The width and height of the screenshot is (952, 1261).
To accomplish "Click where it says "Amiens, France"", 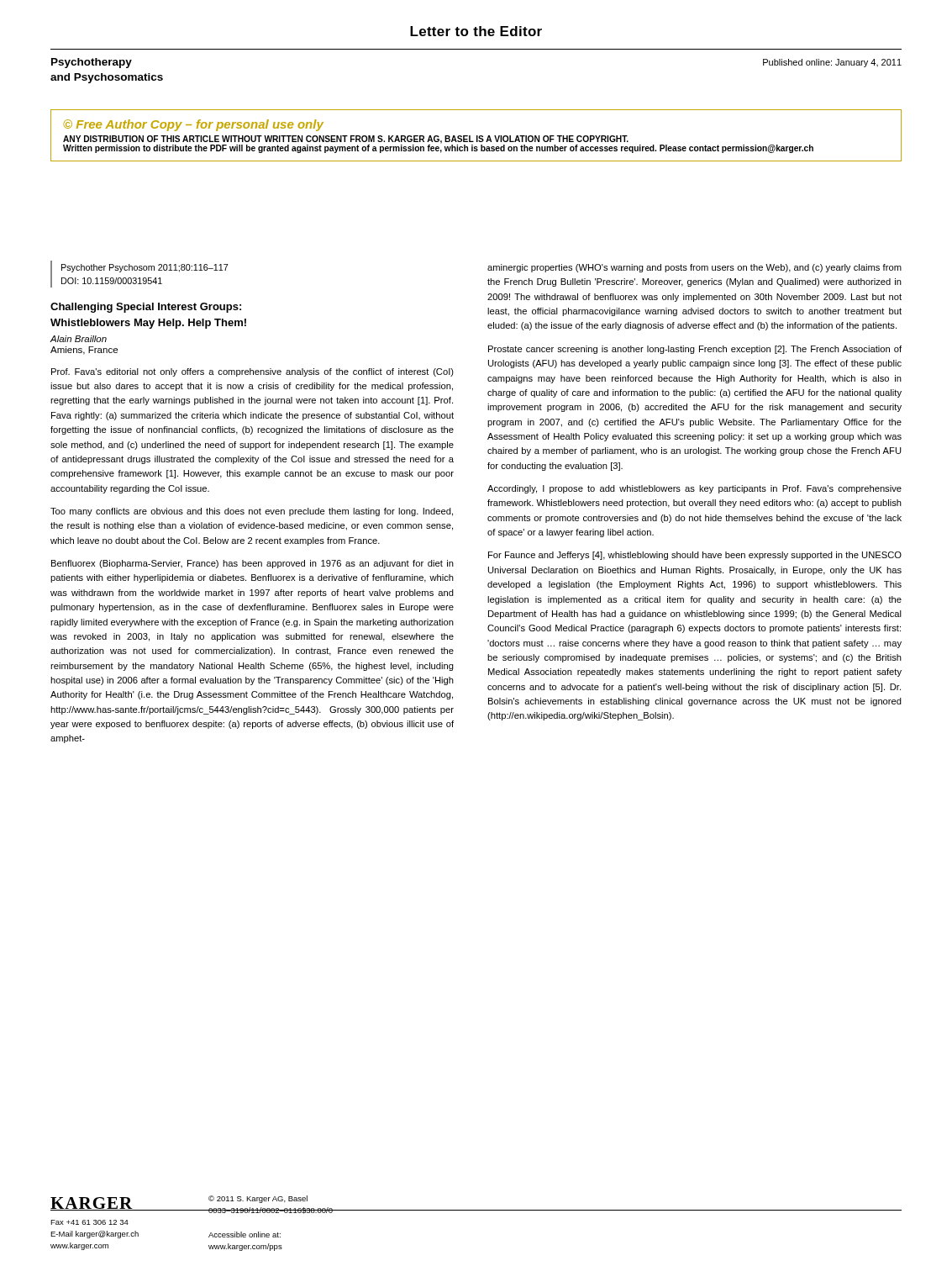I will 84,350.
